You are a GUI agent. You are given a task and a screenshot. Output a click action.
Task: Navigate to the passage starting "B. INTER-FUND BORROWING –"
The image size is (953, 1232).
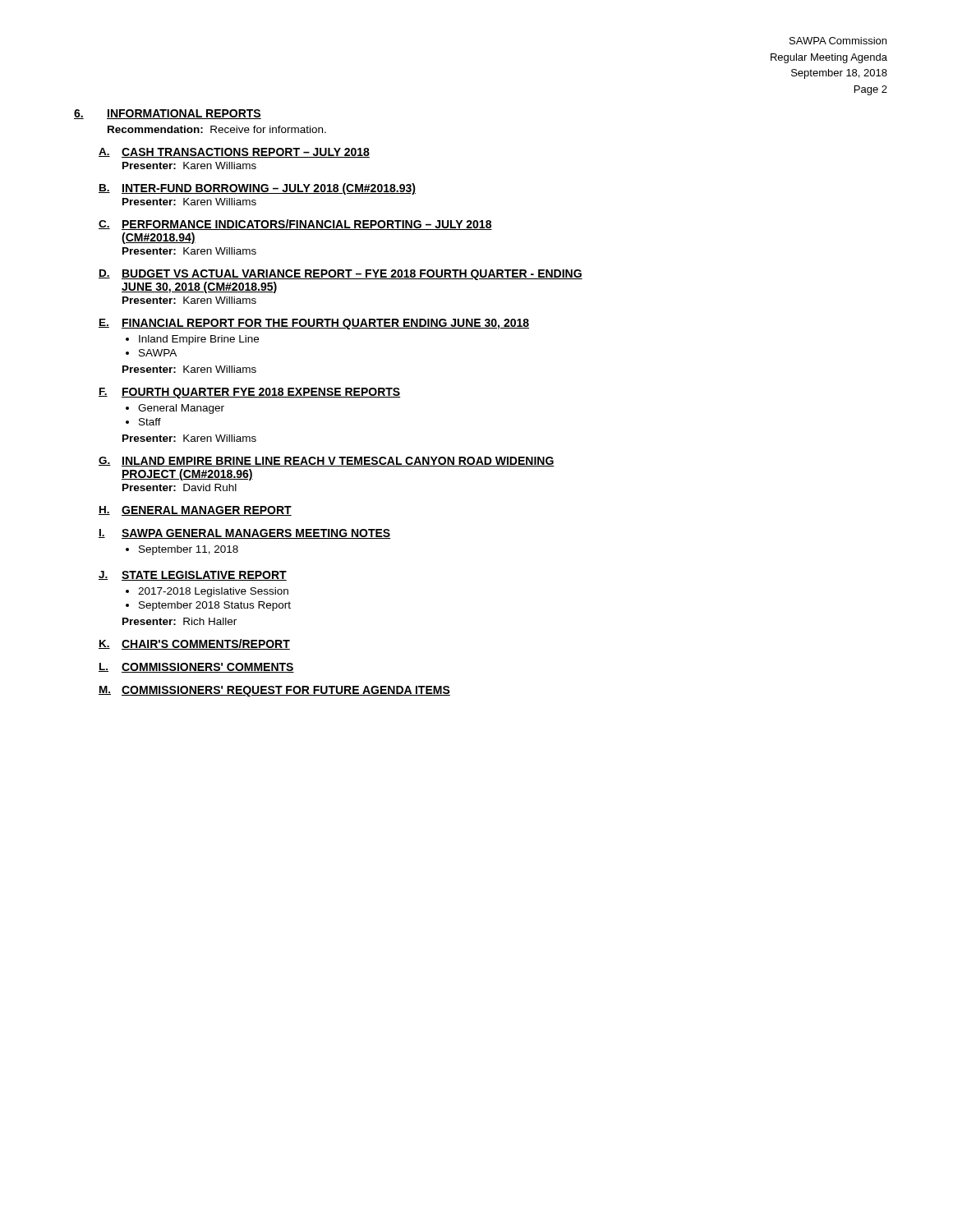tap(257, 189)
